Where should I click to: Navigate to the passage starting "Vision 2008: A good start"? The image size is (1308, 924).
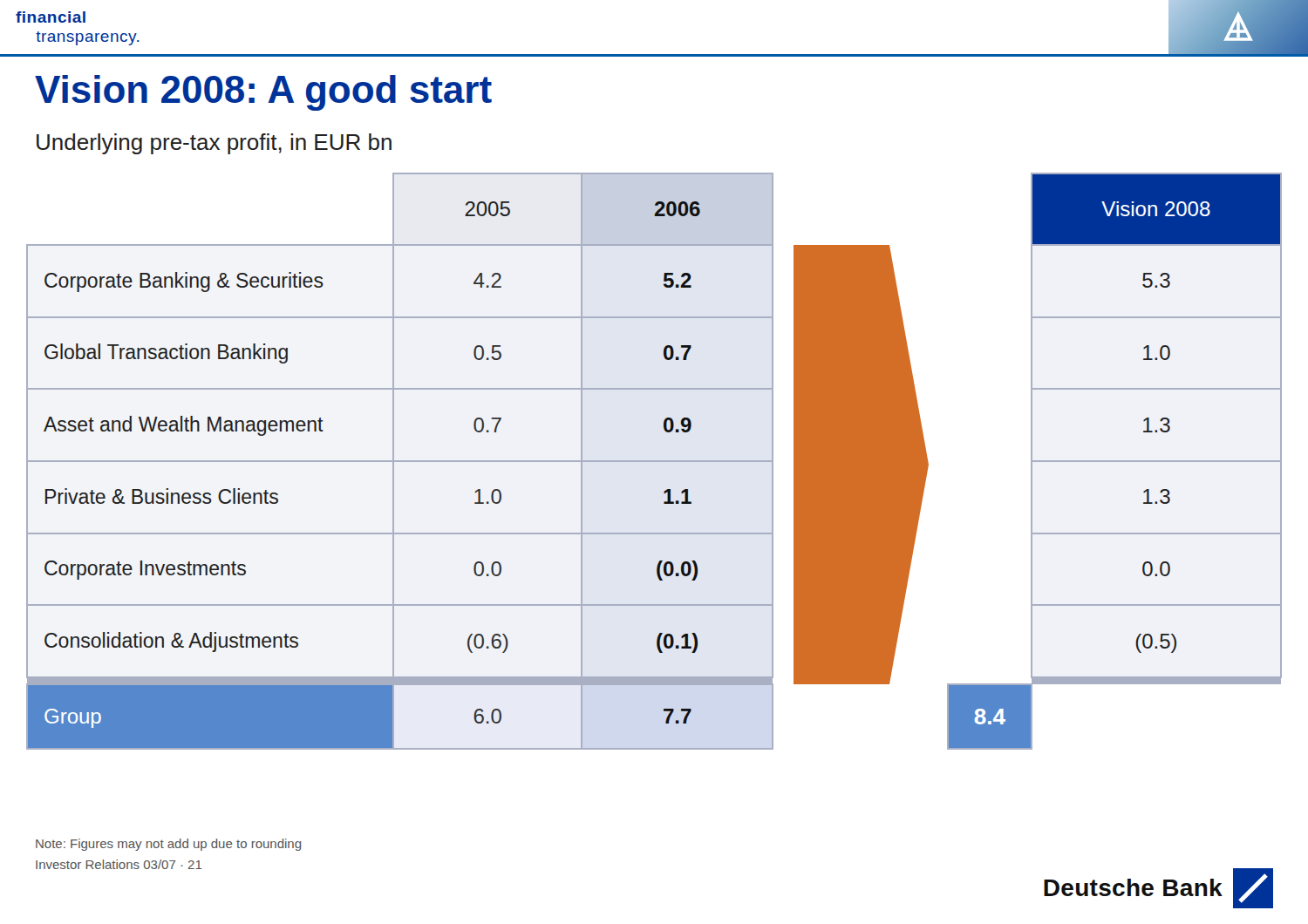click(x=263, y=89)
